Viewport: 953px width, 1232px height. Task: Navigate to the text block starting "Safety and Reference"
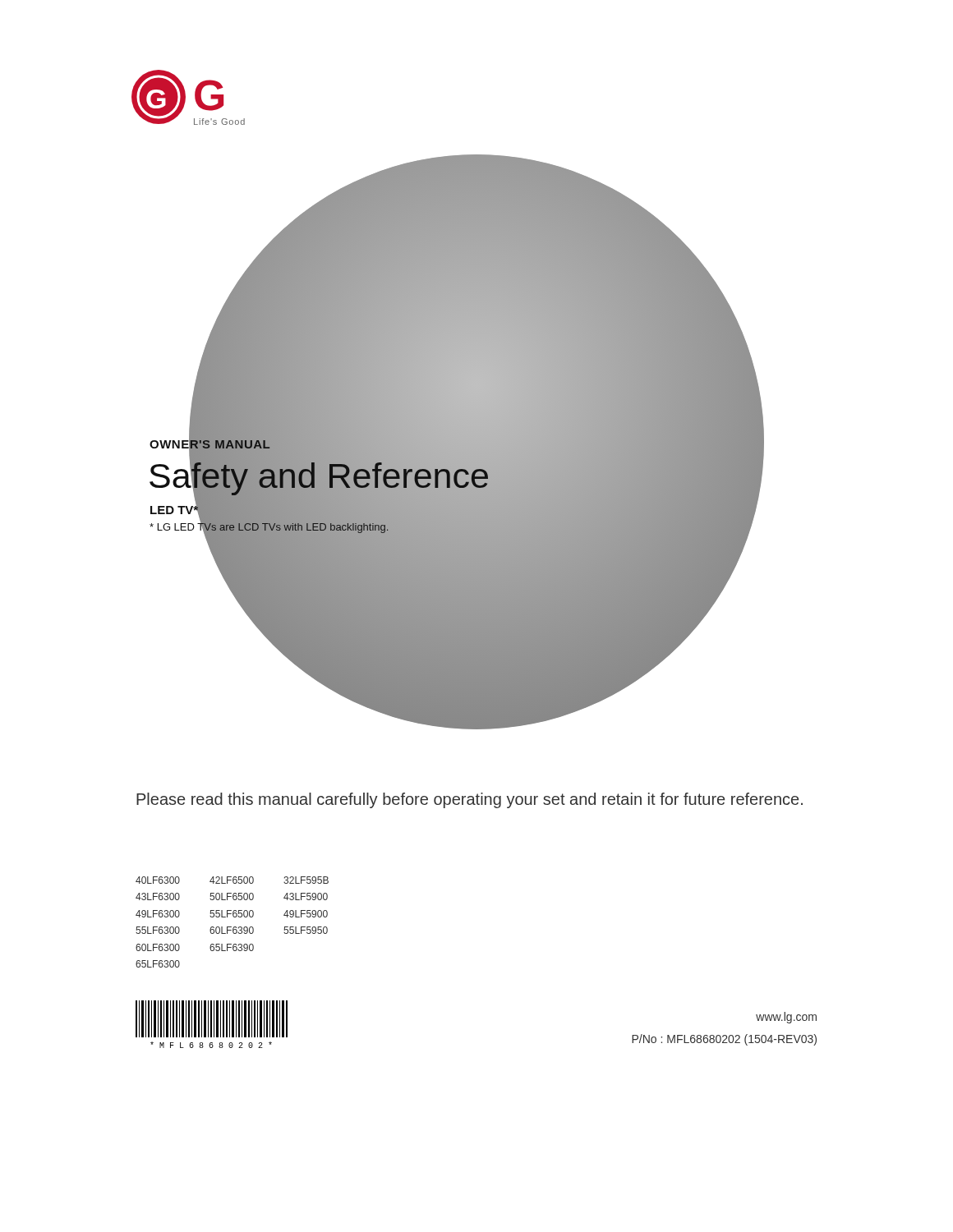(x=319, y=476)
